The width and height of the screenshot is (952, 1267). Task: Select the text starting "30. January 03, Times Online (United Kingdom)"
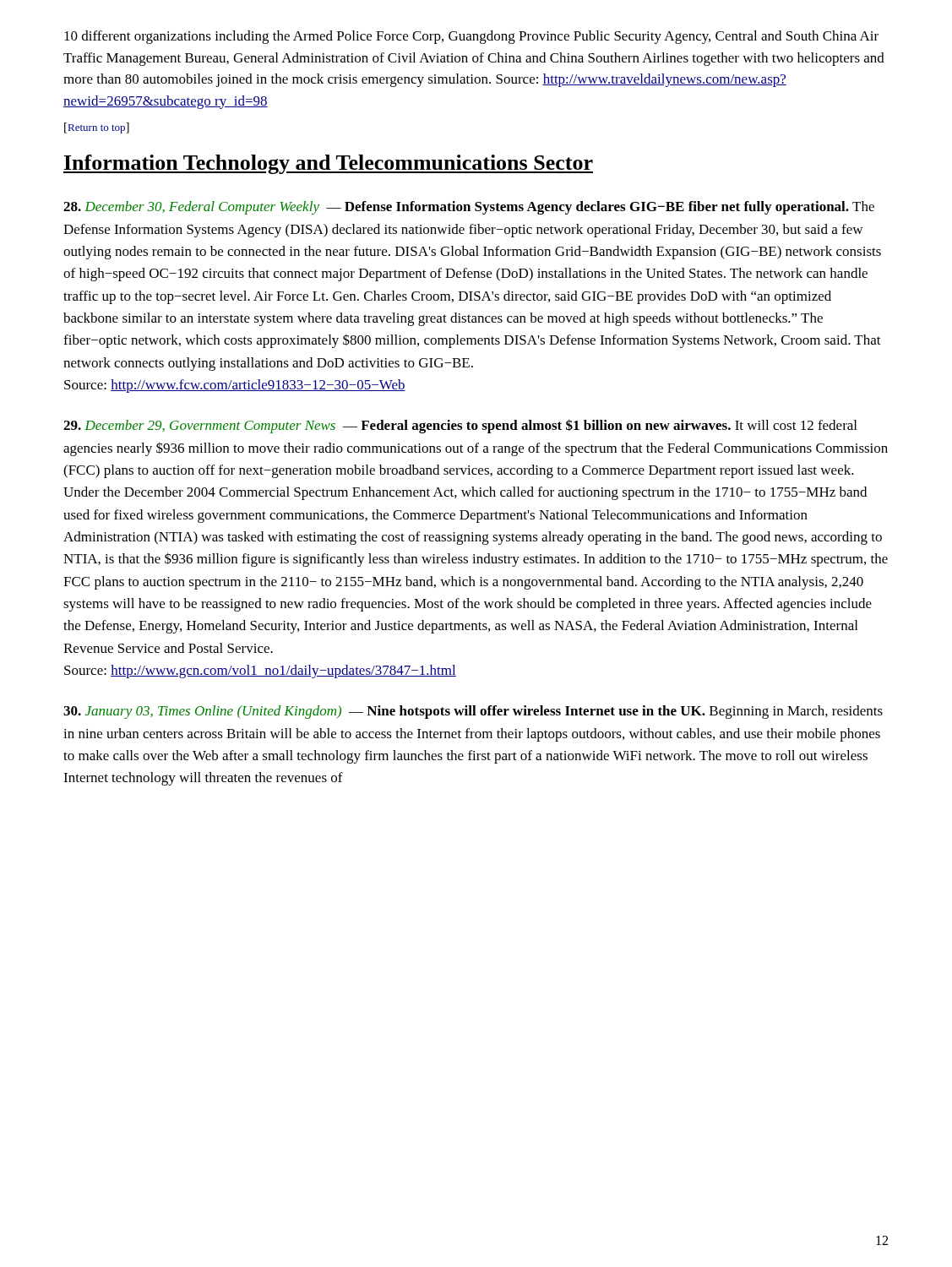tap(473, 744)
